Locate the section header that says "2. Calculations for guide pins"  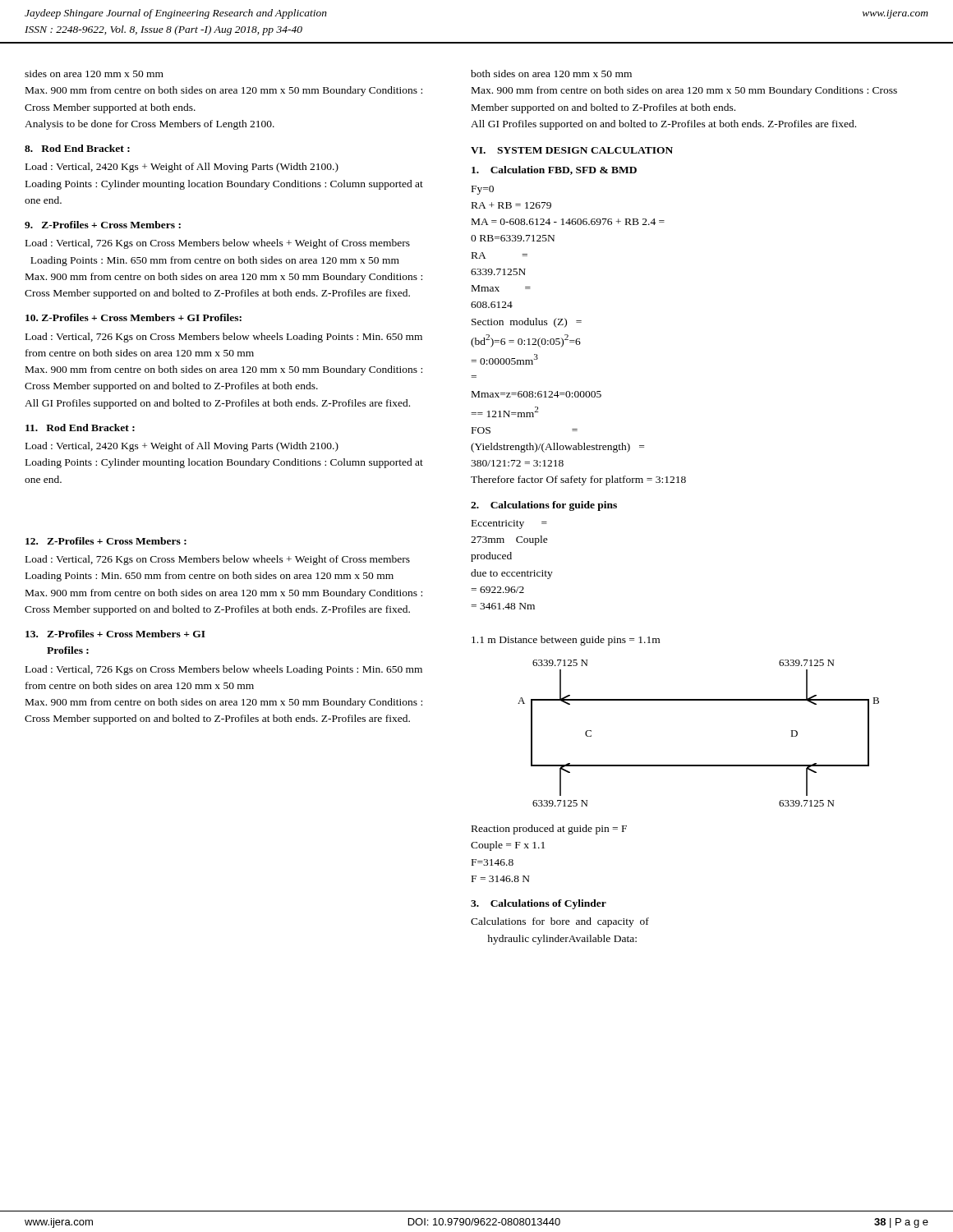point(544,504)
